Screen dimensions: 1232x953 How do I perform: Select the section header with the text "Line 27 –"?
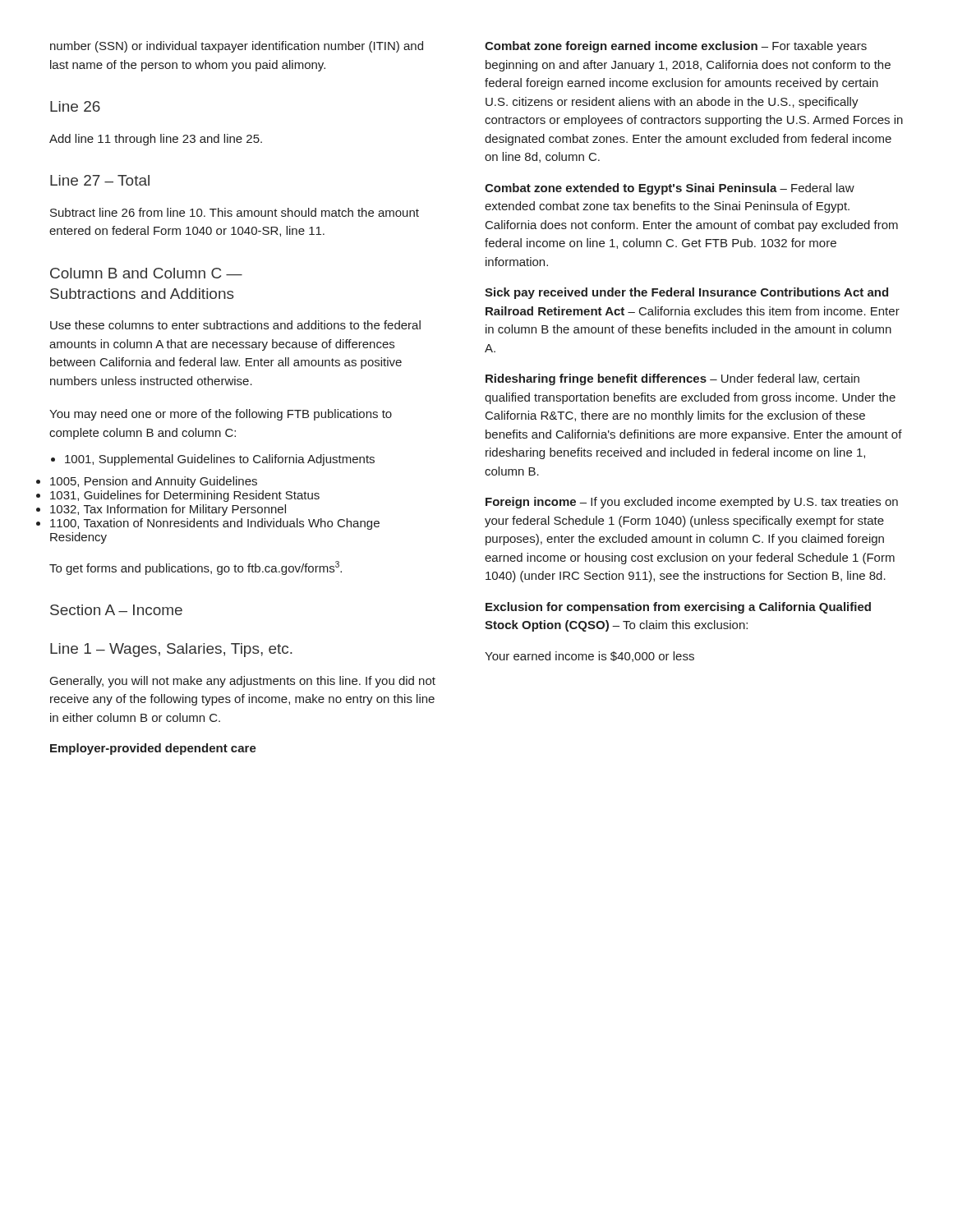click(x=100, y=180)
